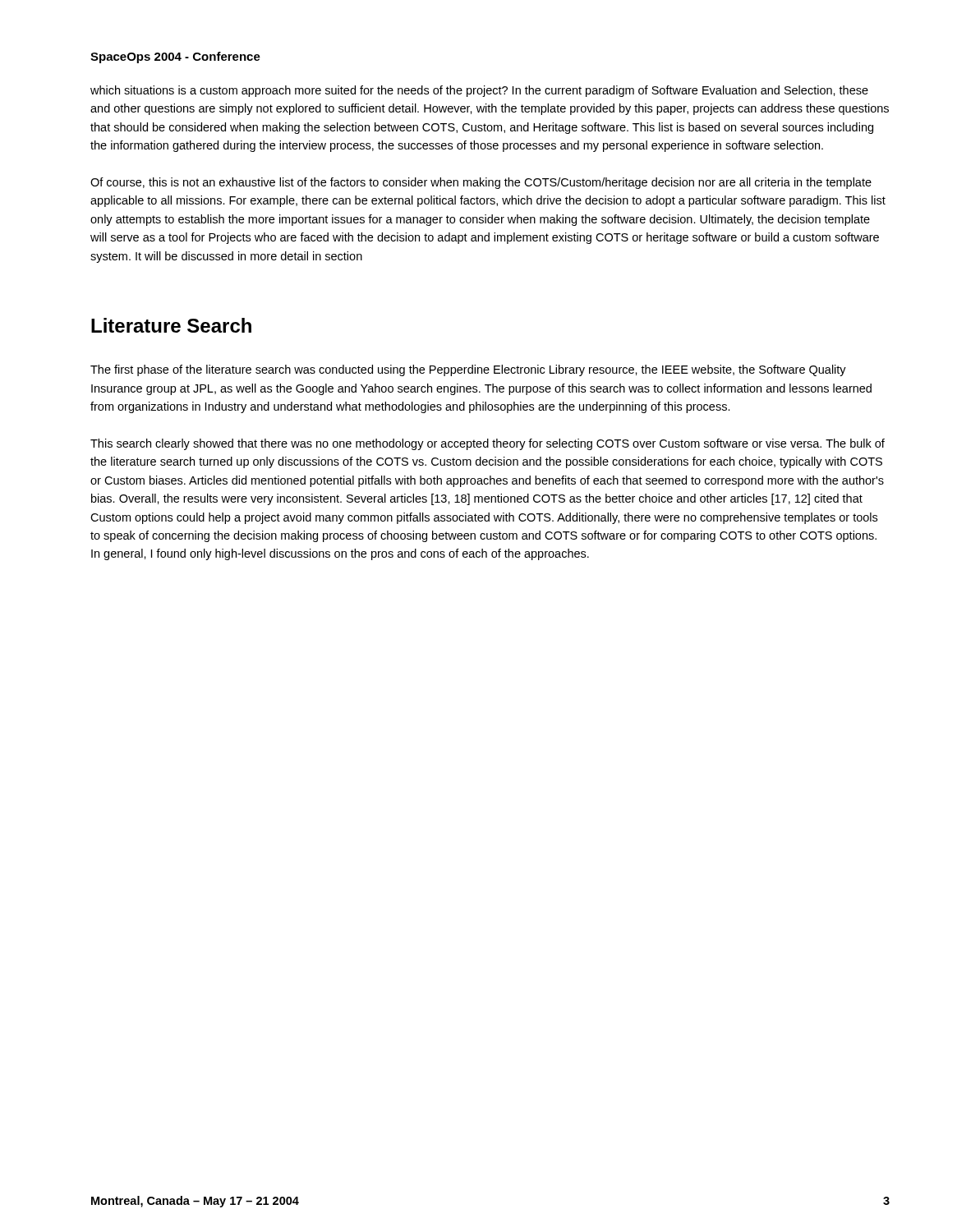Viewport: 980px width, 1232px height.
Task: Select the text block that says "This search clearly showed"
Action: [488, 499]
